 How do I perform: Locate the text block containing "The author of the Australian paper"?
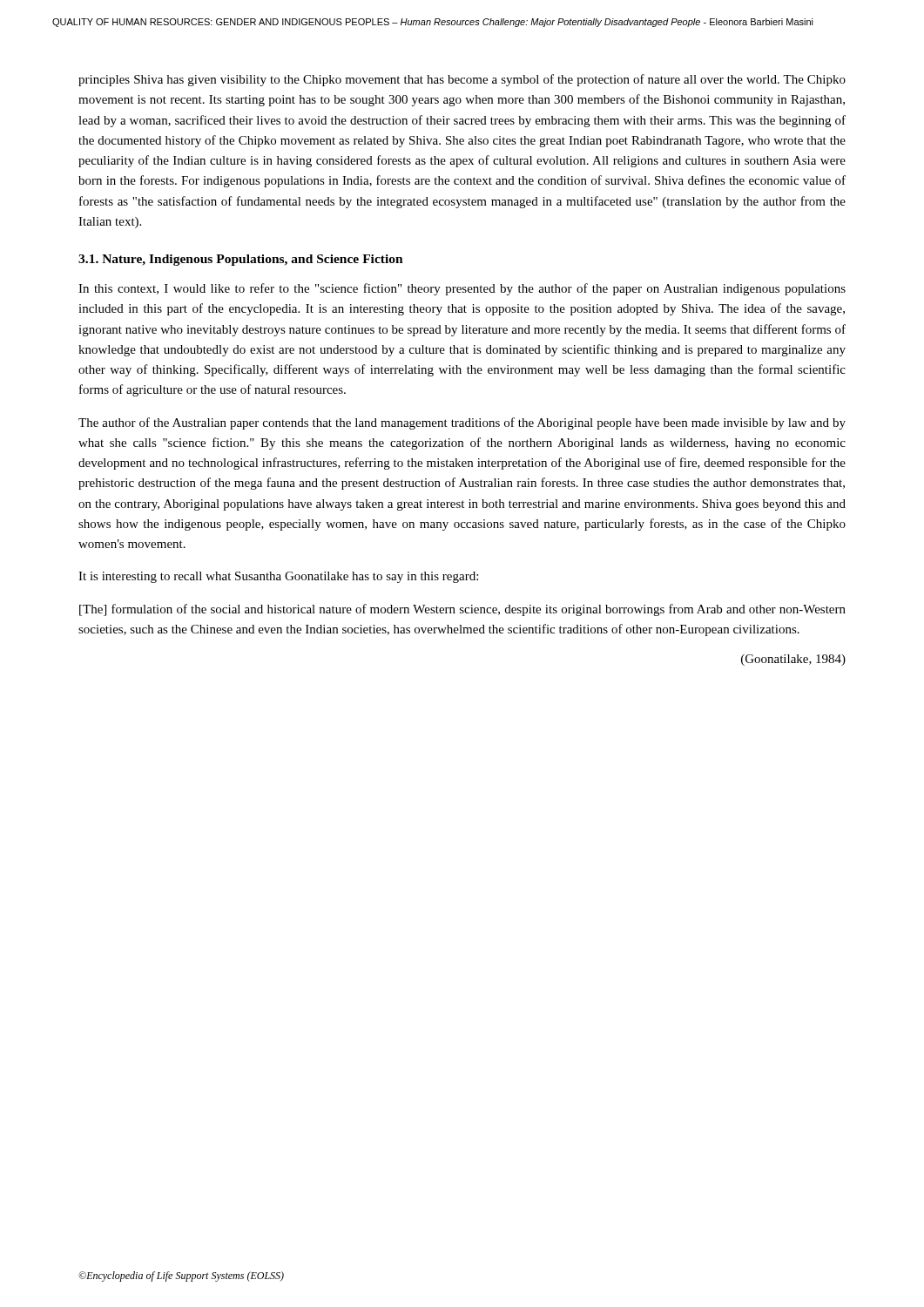[462, 483]
